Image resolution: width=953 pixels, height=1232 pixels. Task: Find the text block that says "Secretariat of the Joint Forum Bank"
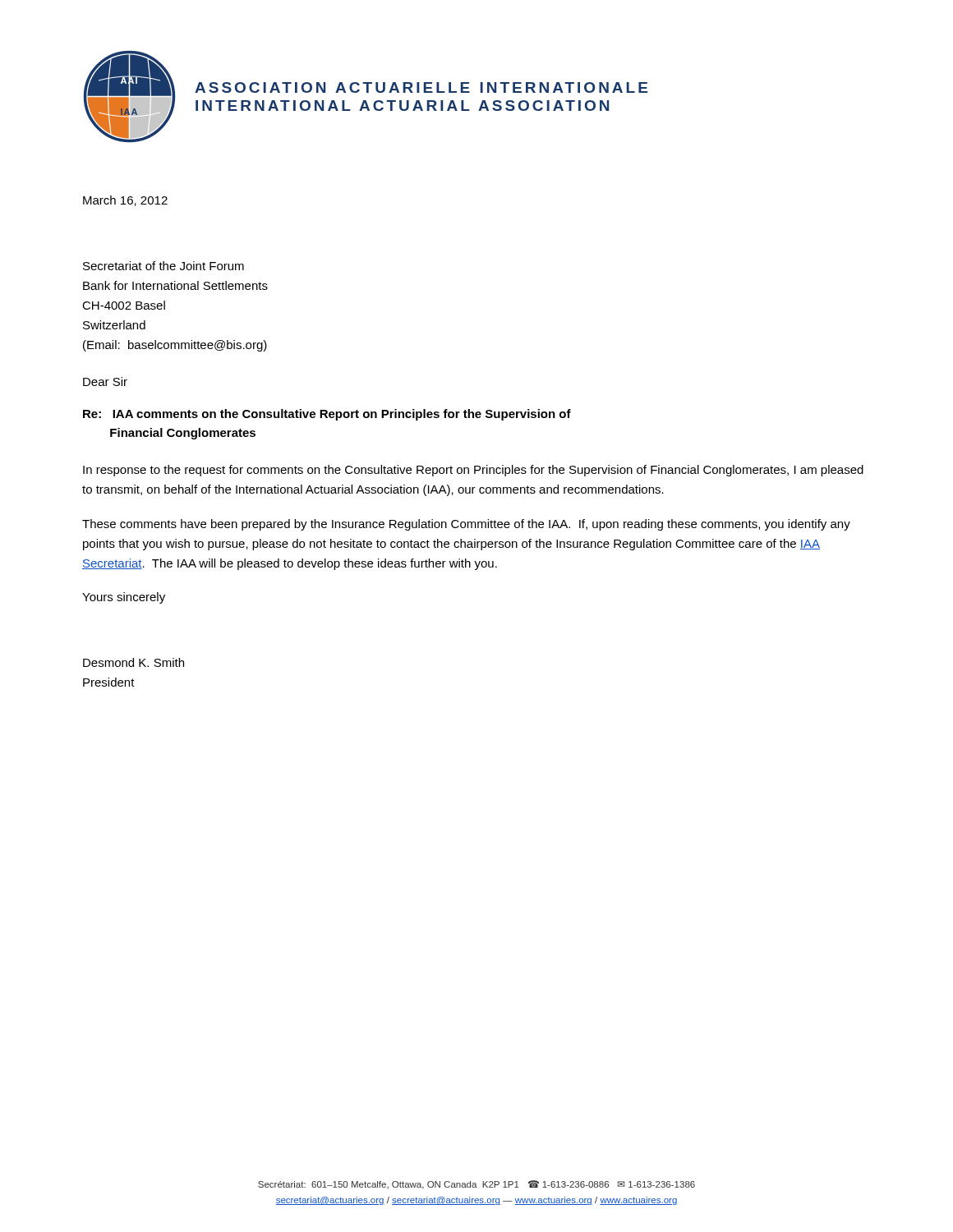tap(175, 305)
